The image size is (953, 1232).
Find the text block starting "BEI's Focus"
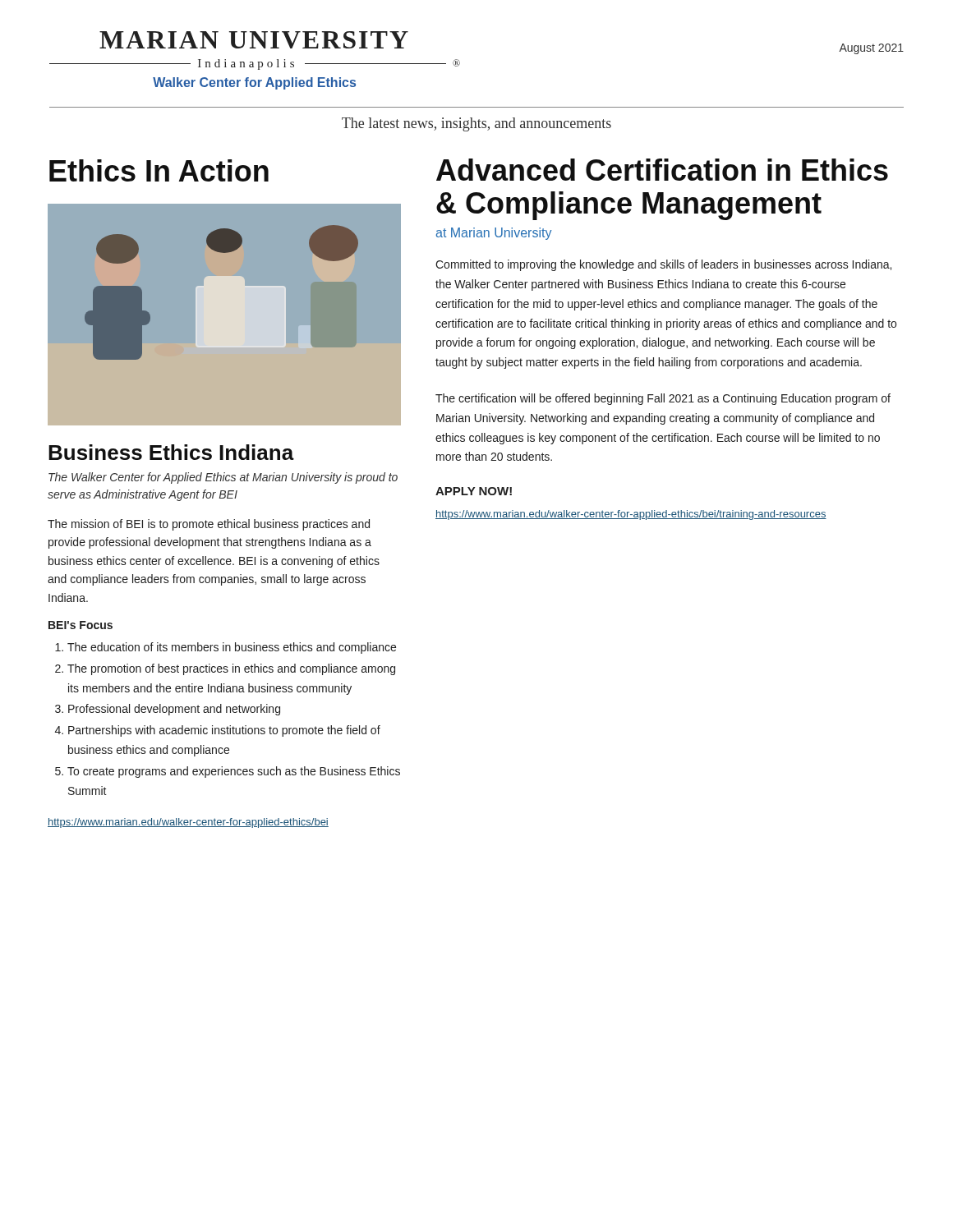pyautogui.click(x=80, y=625)
